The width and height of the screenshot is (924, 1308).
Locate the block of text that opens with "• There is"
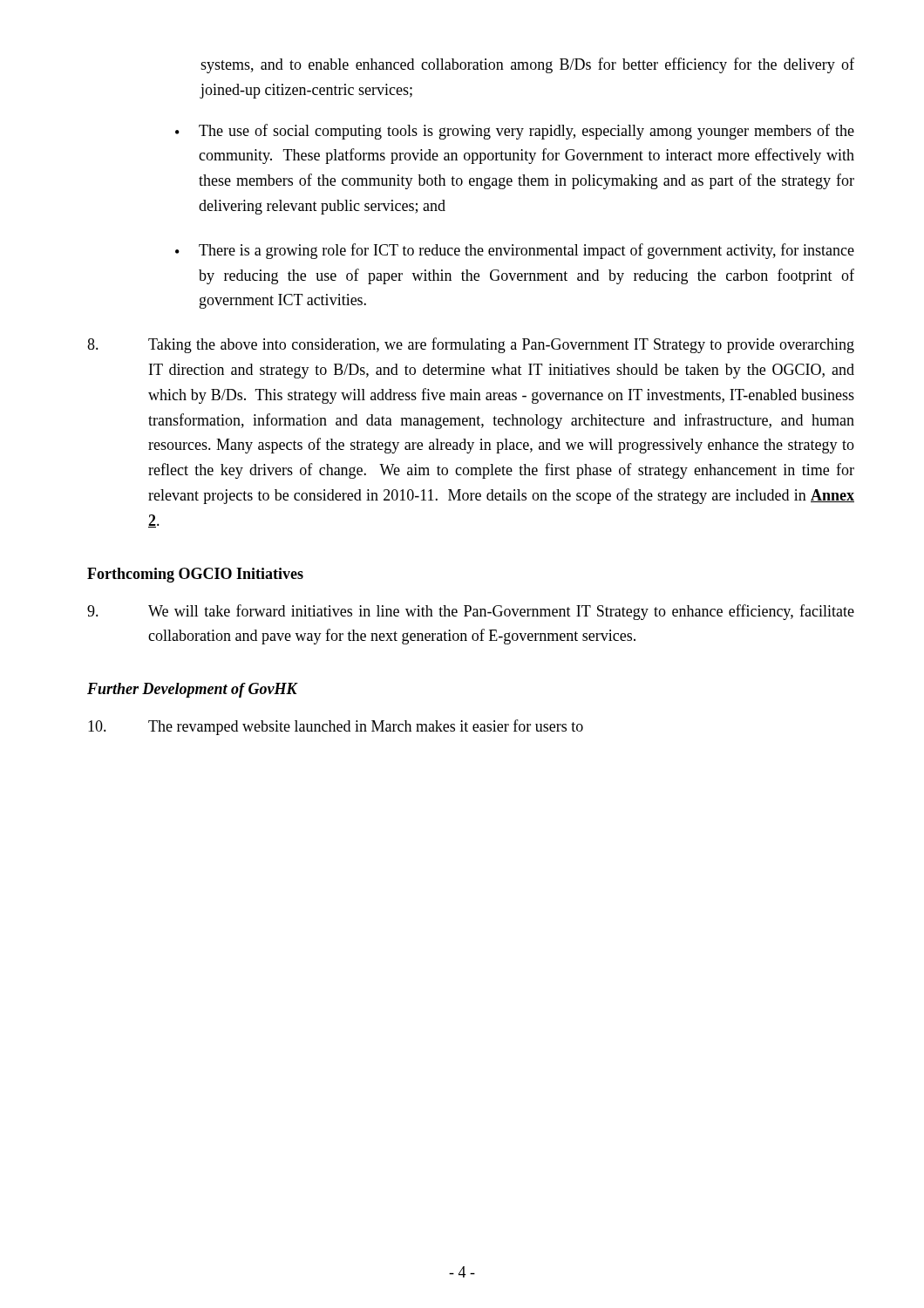pyautogui.click(x=514, y=276)
